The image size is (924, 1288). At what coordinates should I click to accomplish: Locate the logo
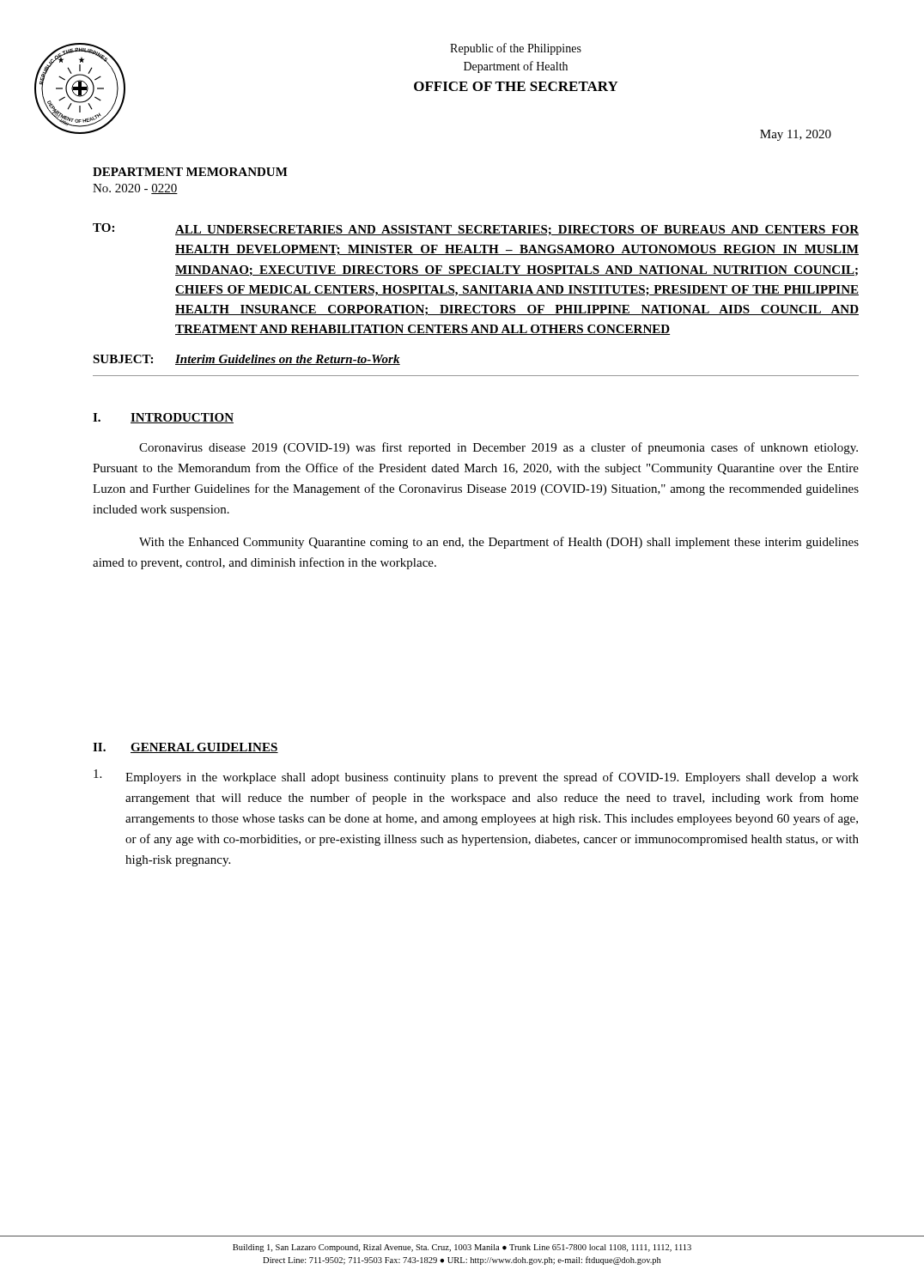click(x=79, y=90)
